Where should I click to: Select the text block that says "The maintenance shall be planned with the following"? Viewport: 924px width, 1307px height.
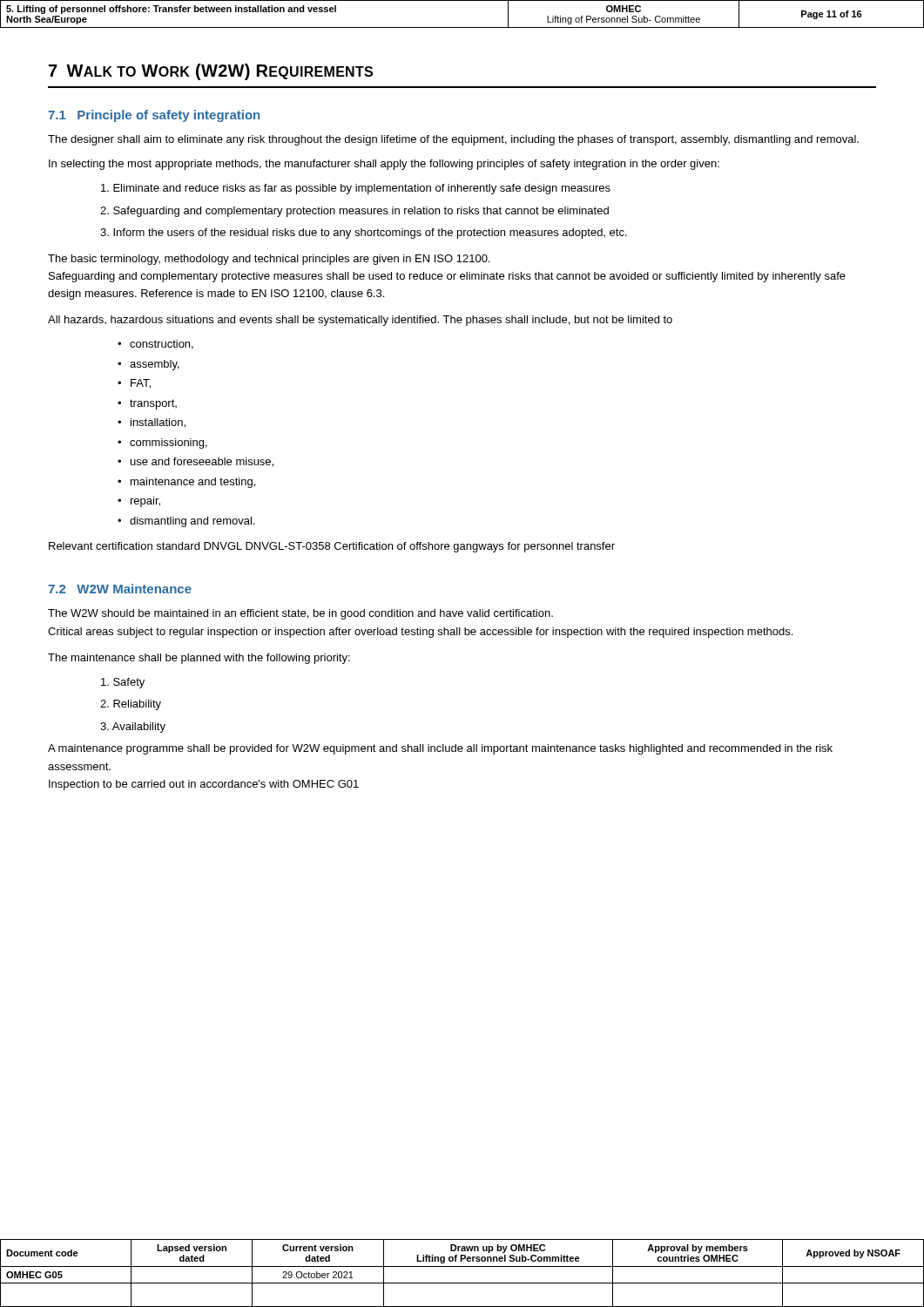[x=199, y=657]
